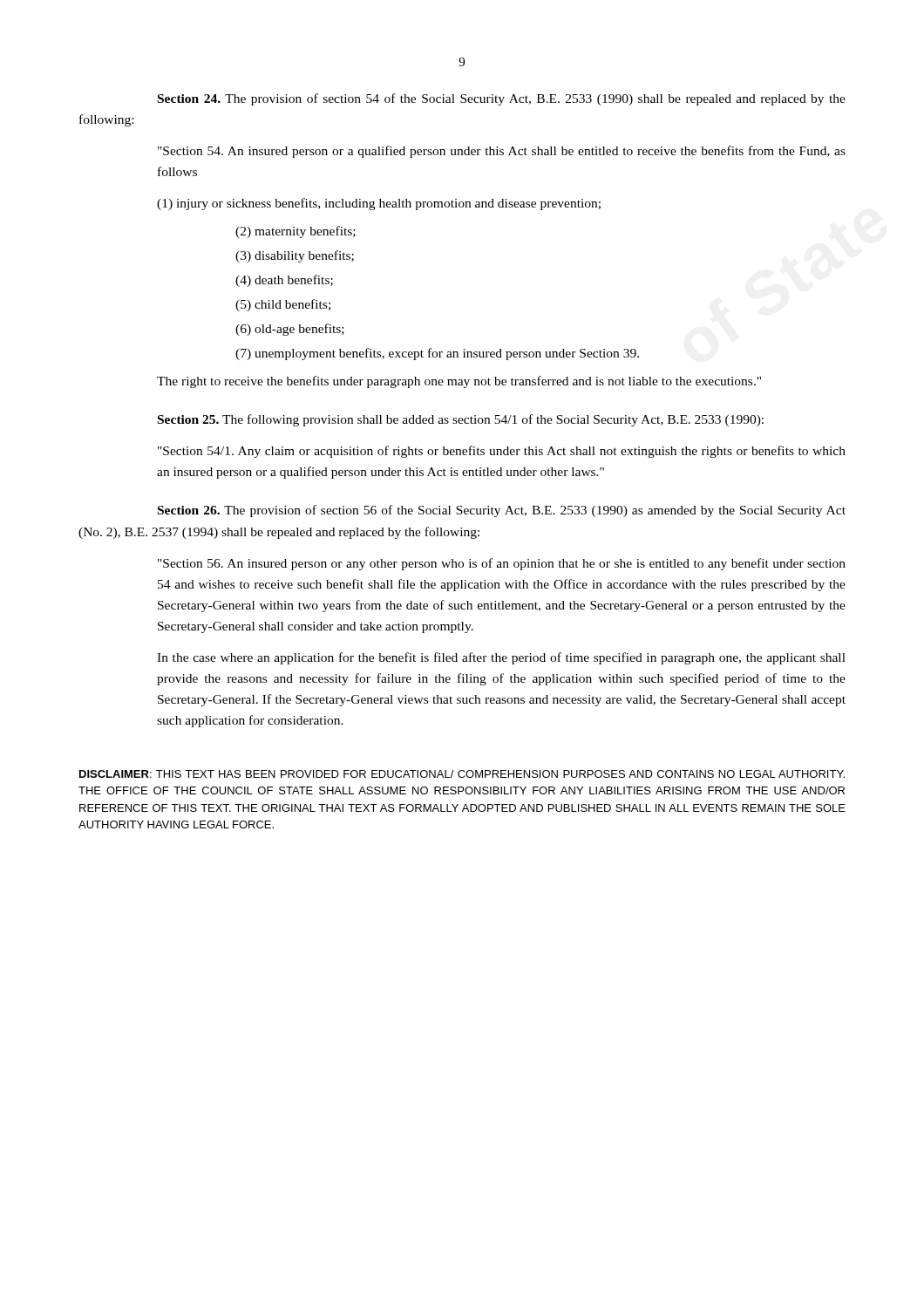Point to "(4) death benefits;"
This screenshot has height=1308, width=924.
coord(284,281)
